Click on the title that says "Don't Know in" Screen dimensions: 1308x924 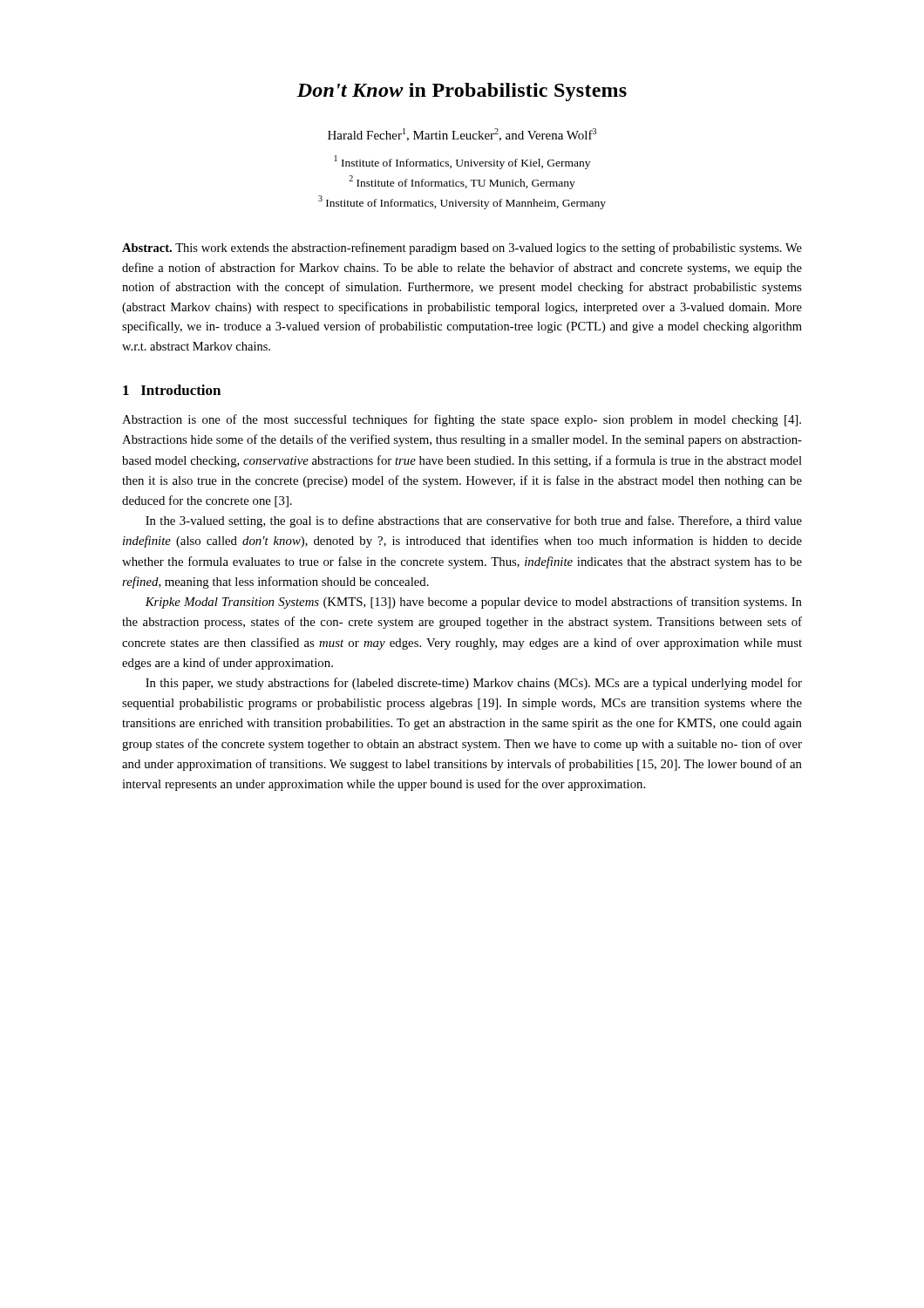(x=462, y=90)
